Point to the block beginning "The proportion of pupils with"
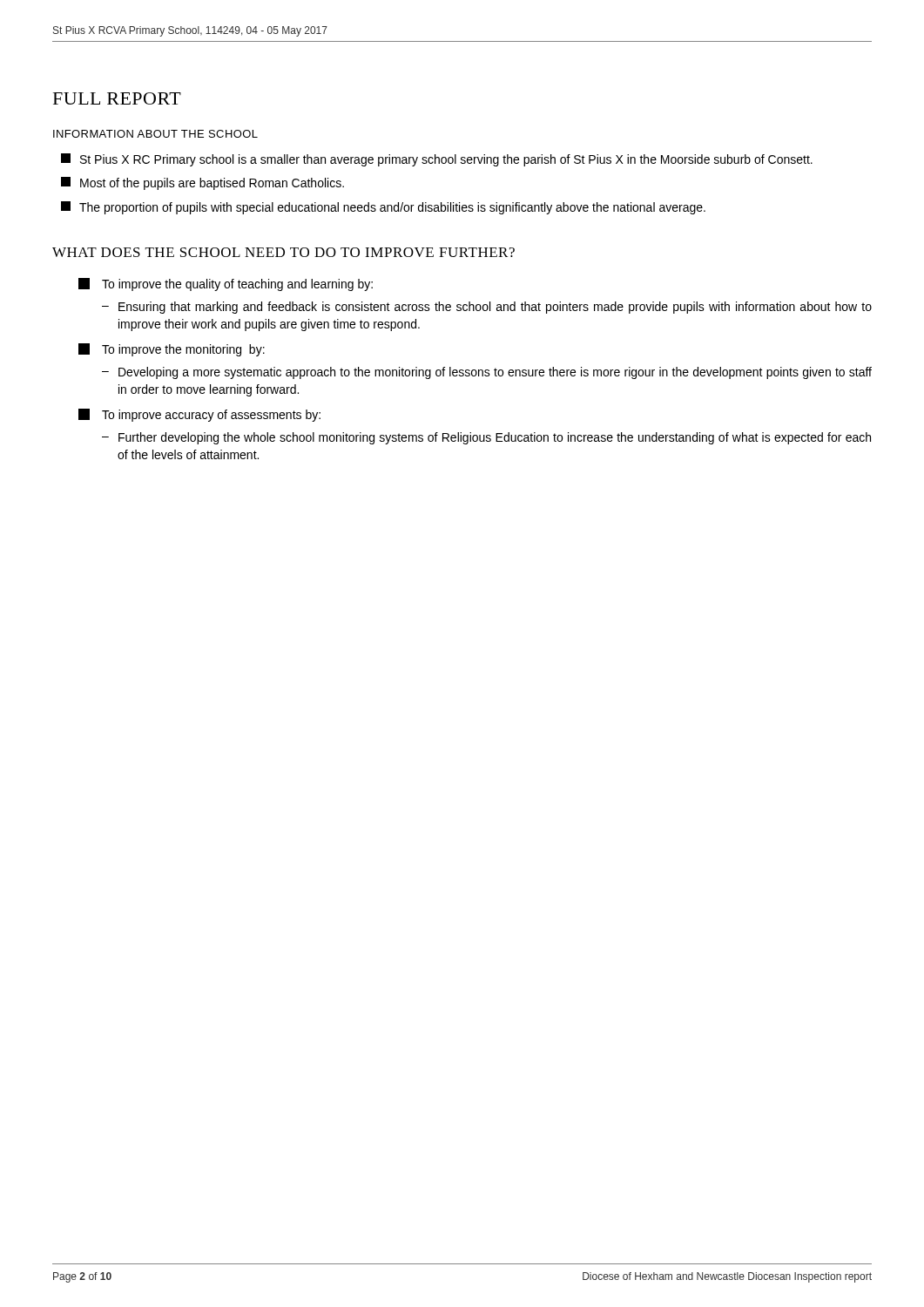The width and height of the screenshot is (924, 1307). (x=384, y=207)
